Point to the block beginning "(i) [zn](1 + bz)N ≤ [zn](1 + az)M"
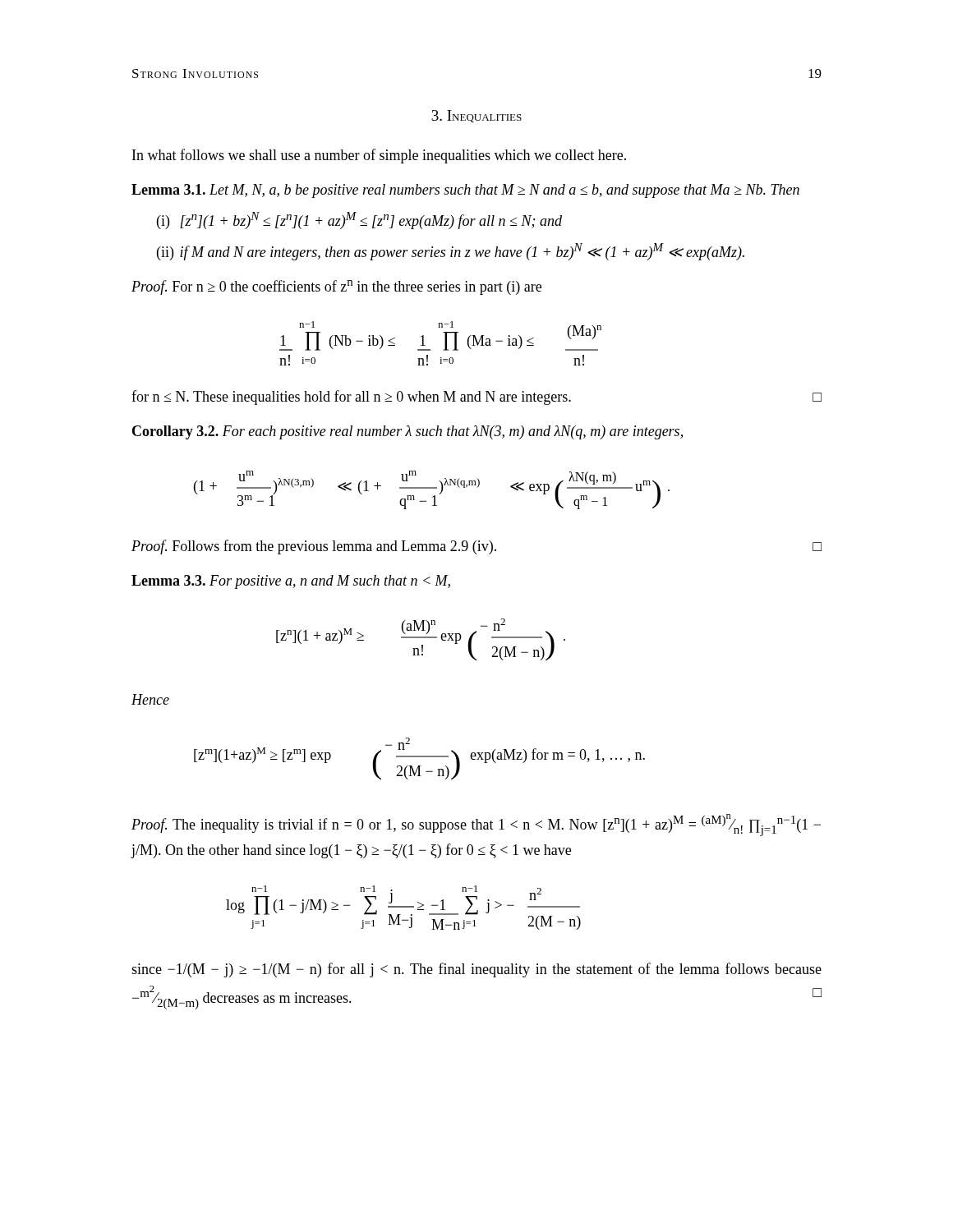Viewport: 953px width, 1232px height. [x=359, y=221]
